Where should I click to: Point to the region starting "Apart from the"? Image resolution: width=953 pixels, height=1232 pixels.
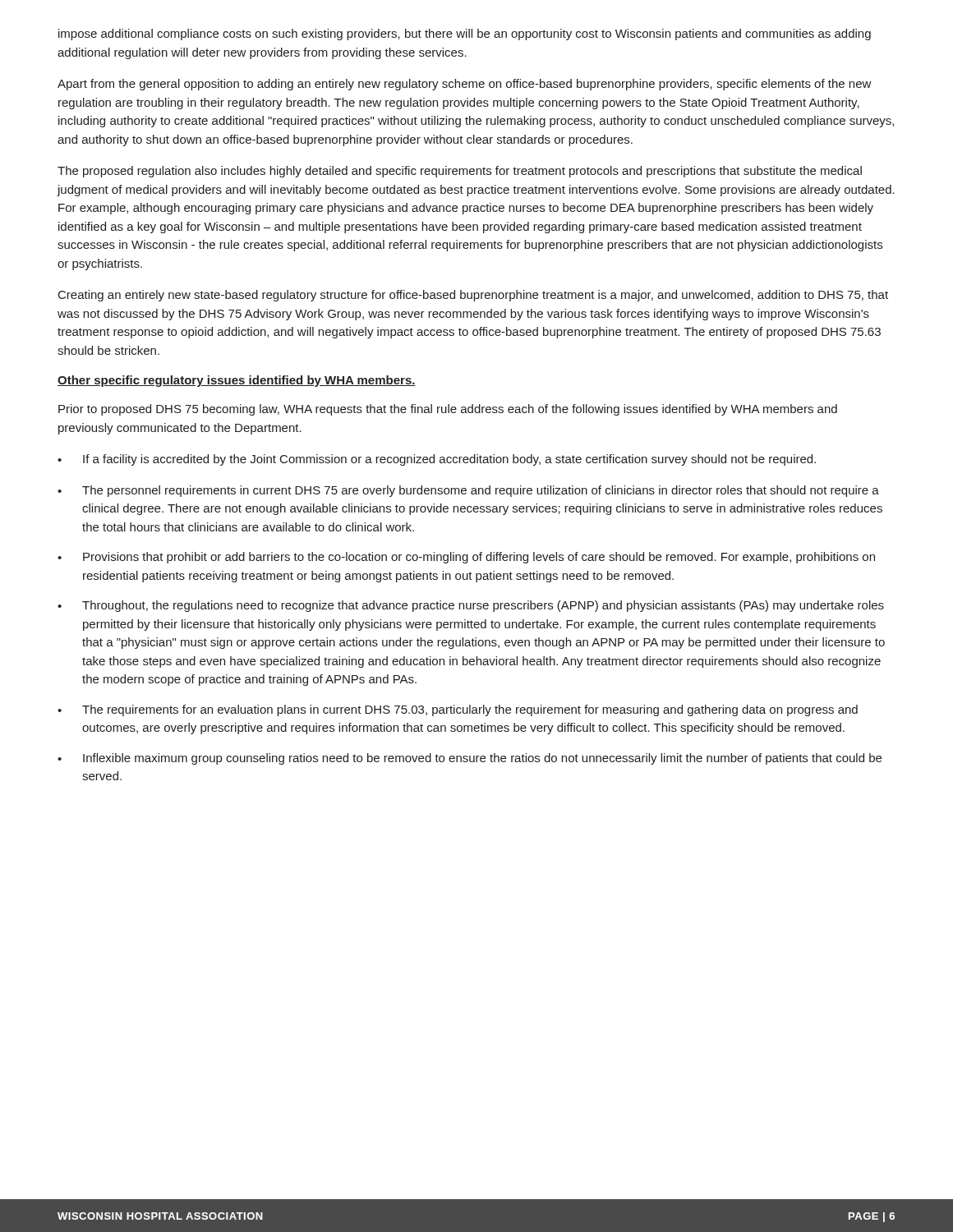(476, 111)
